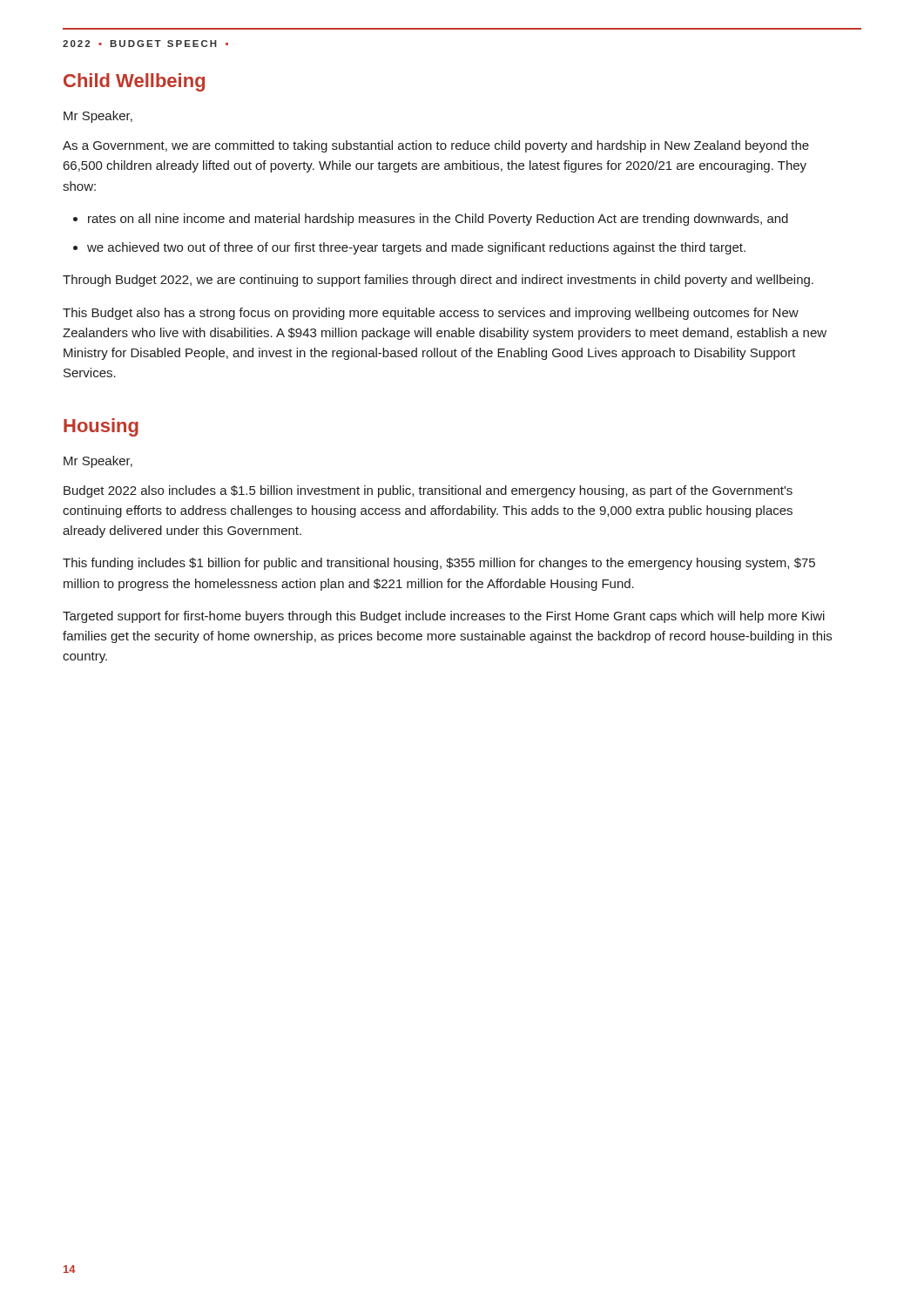This screenshot has height=1307, width=924.
Task: Select the region starting "Targeted support for first-home buyers through this"
Action: click(x=450, y=636)
